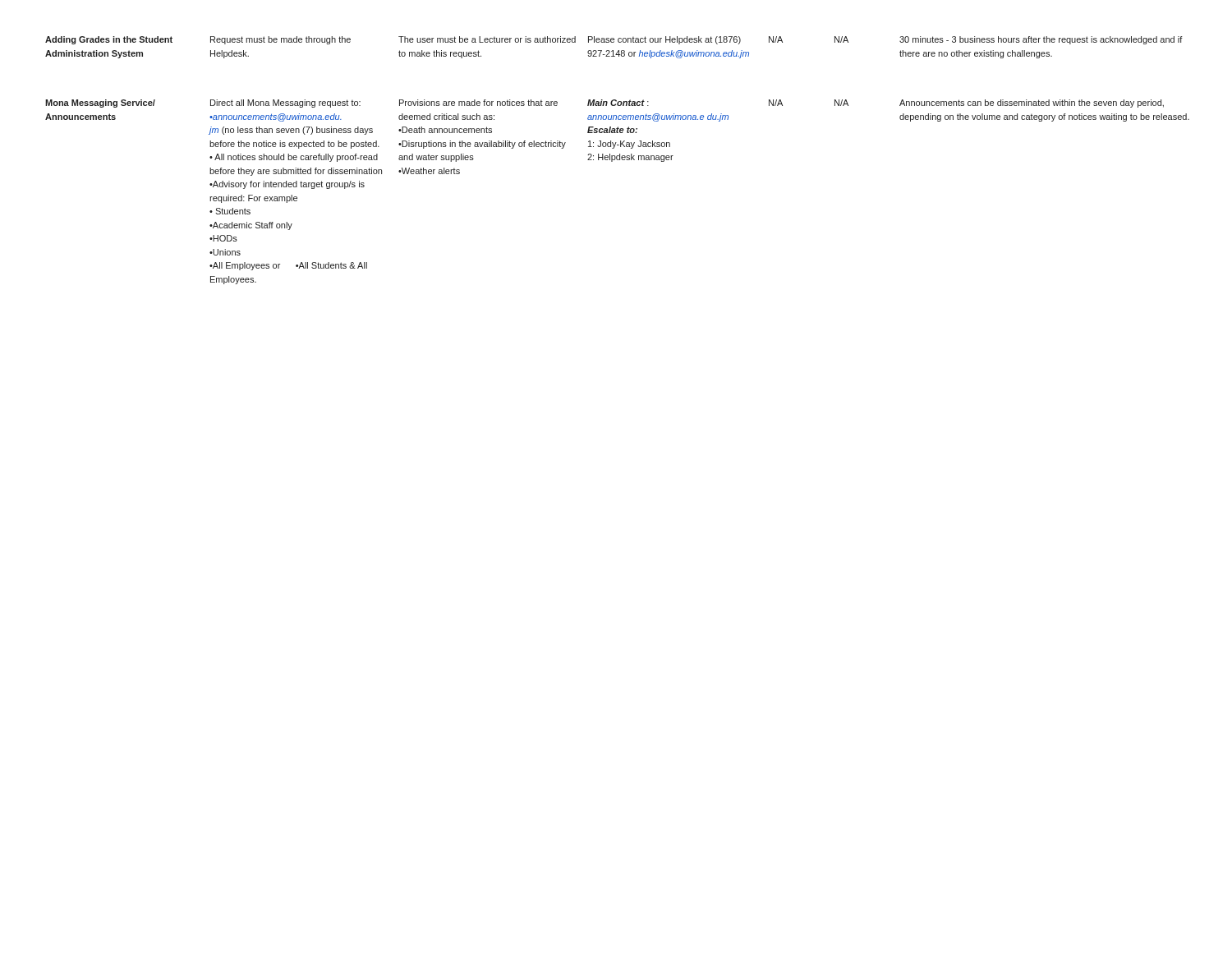This screenshot has width=1232, height=953.
Task: Click the passage that begins "30 minutes - 3"
Action: [x=1047, y=46]
